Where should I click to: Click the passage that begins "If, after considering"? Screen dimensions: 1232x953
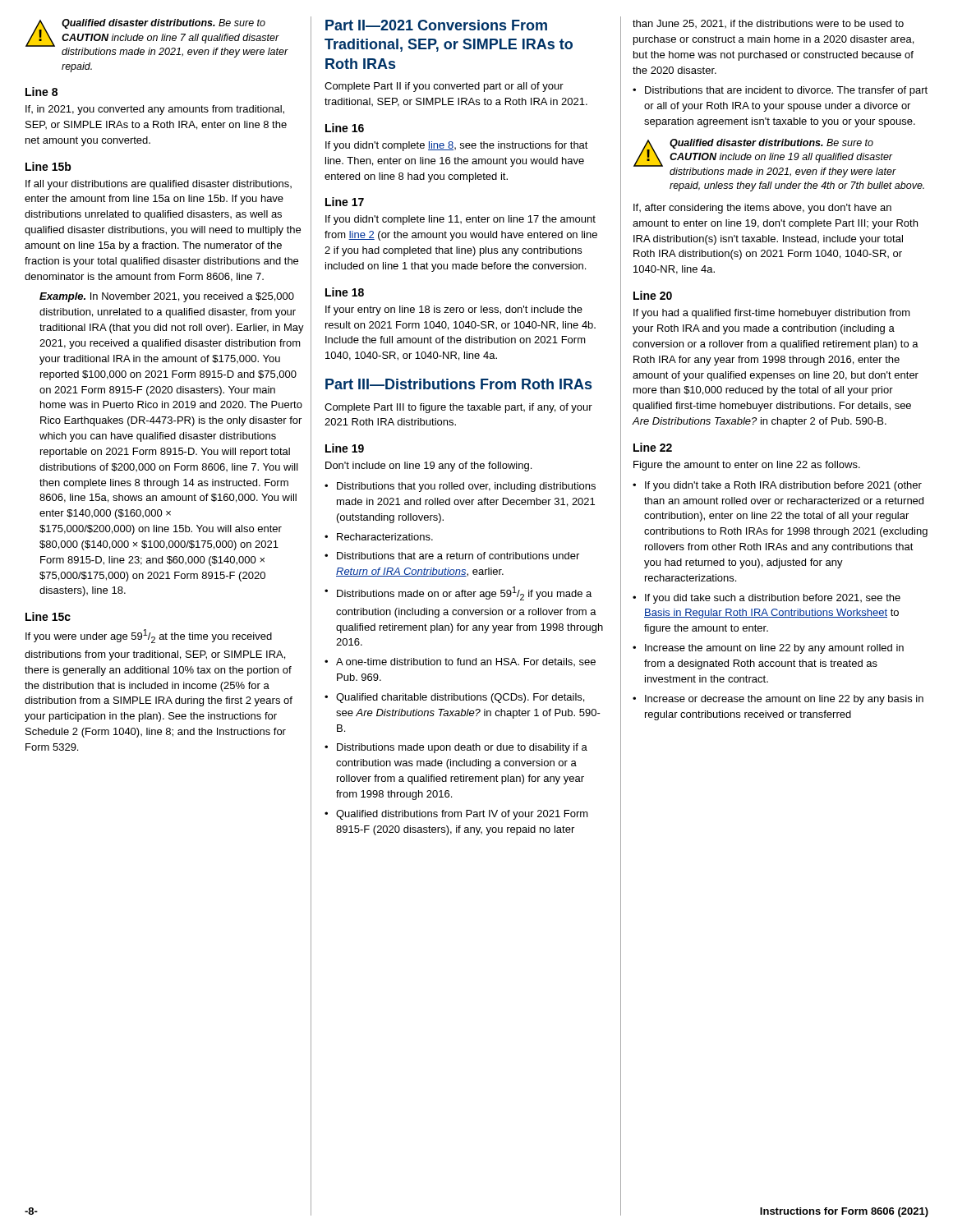click(780, 239)
